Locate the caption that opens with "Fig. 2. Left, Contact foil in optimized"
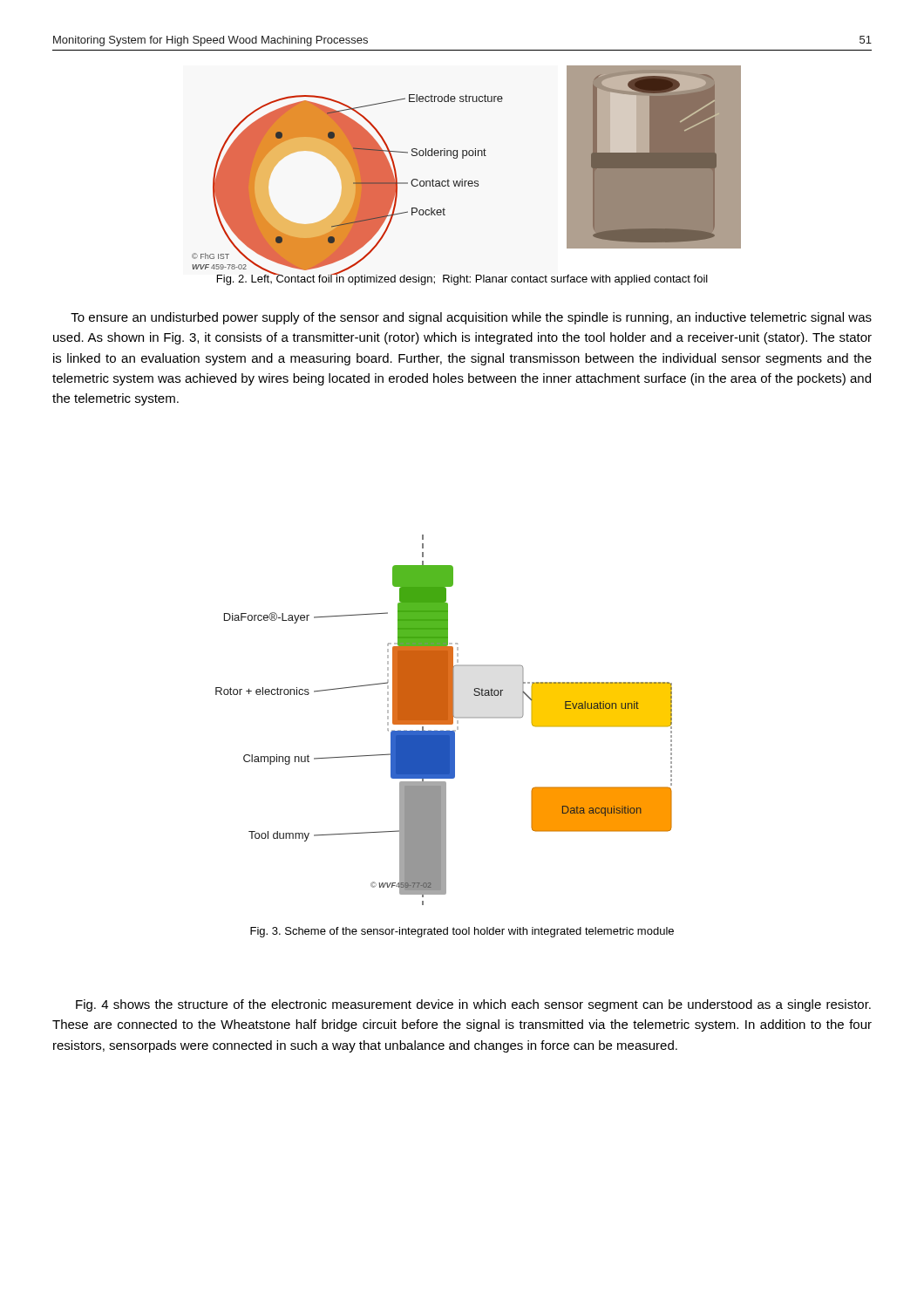 462,279
